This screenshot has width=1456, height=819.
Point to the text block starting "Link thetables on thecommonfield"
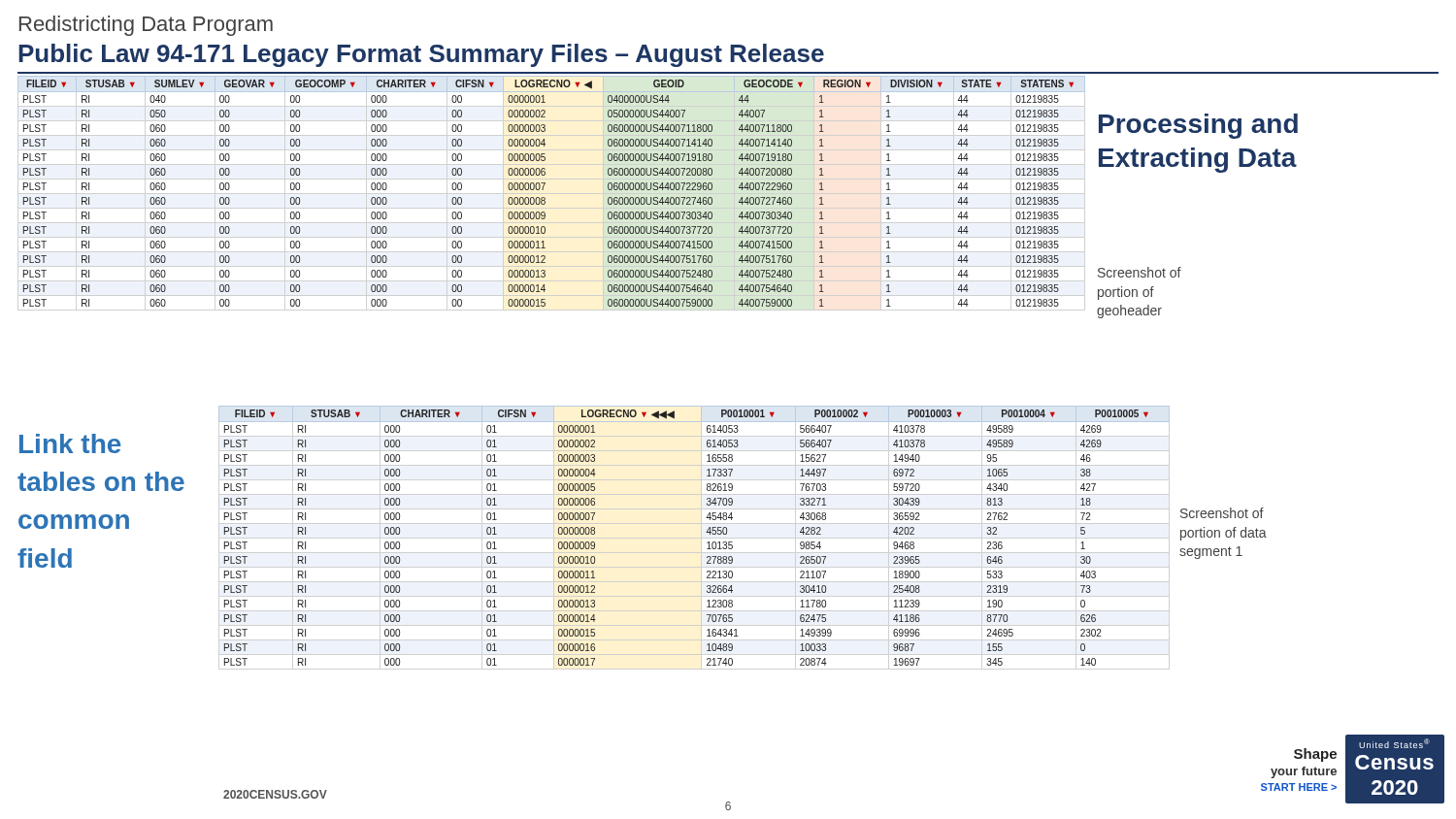pos(70,443)
